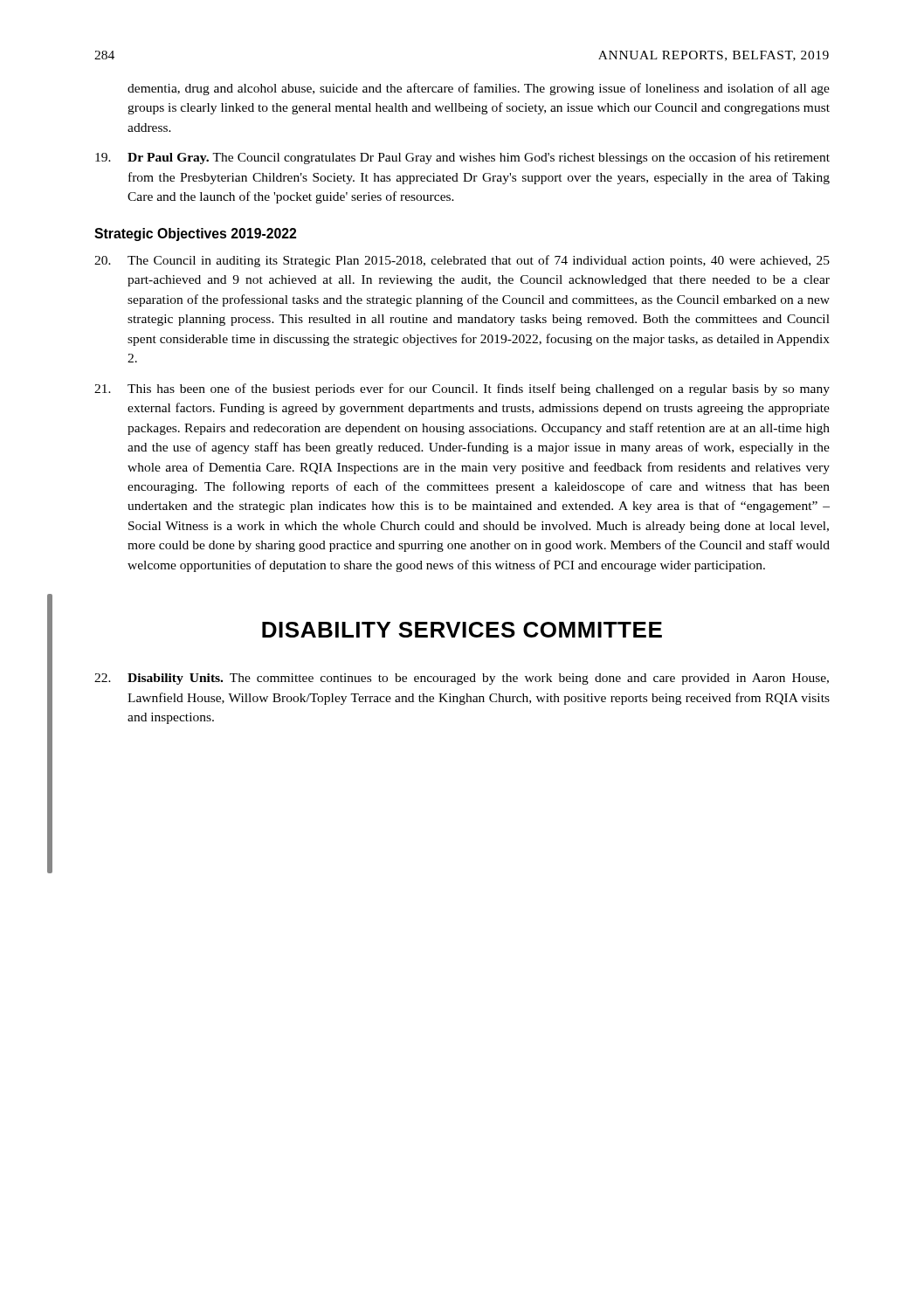
Task: Navigate to the region starting "22. Disability Units."
Action: (462, 698)
